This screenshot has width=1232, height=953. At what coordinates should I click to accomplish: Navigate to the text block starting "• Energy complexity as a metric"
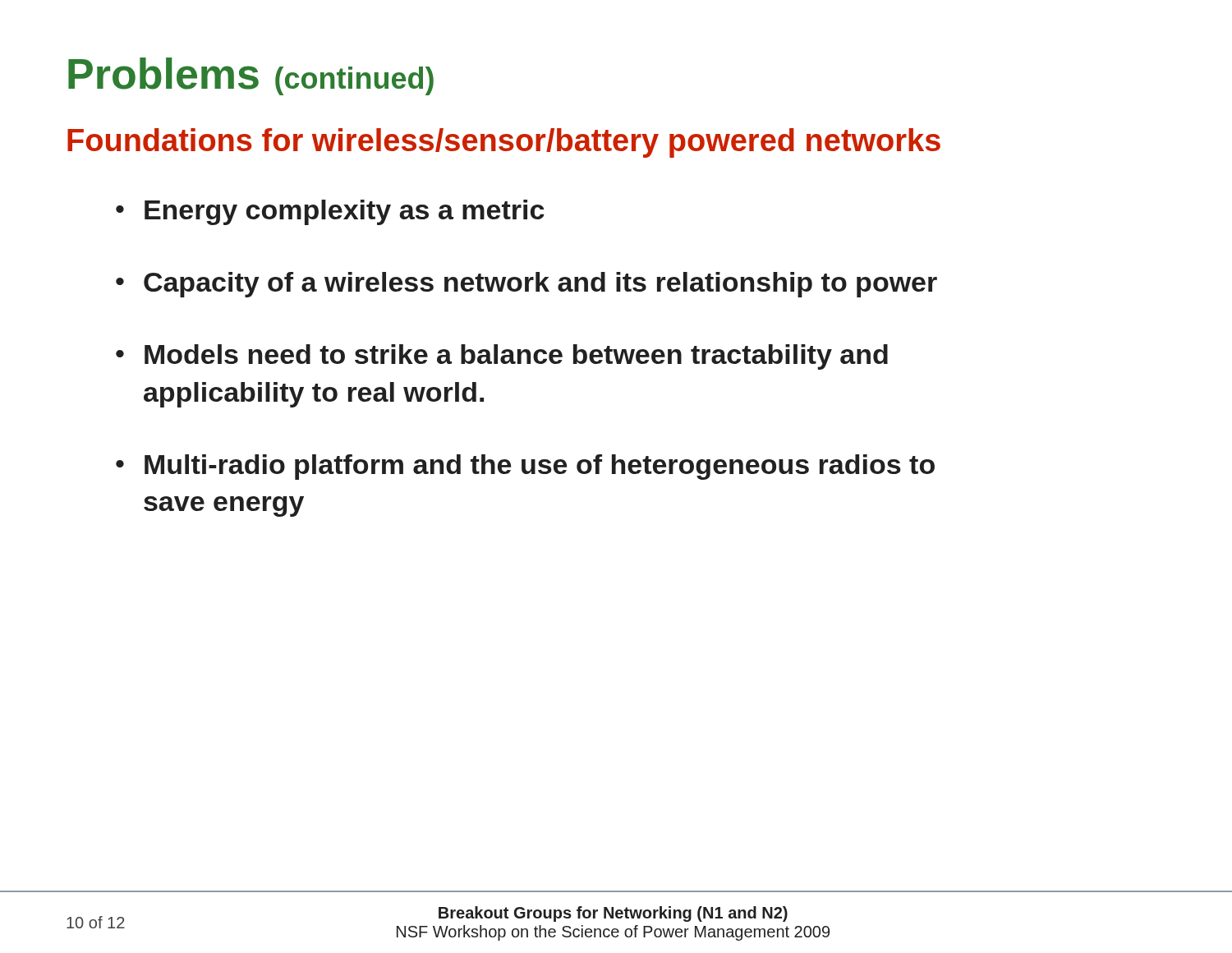point(330,210)
